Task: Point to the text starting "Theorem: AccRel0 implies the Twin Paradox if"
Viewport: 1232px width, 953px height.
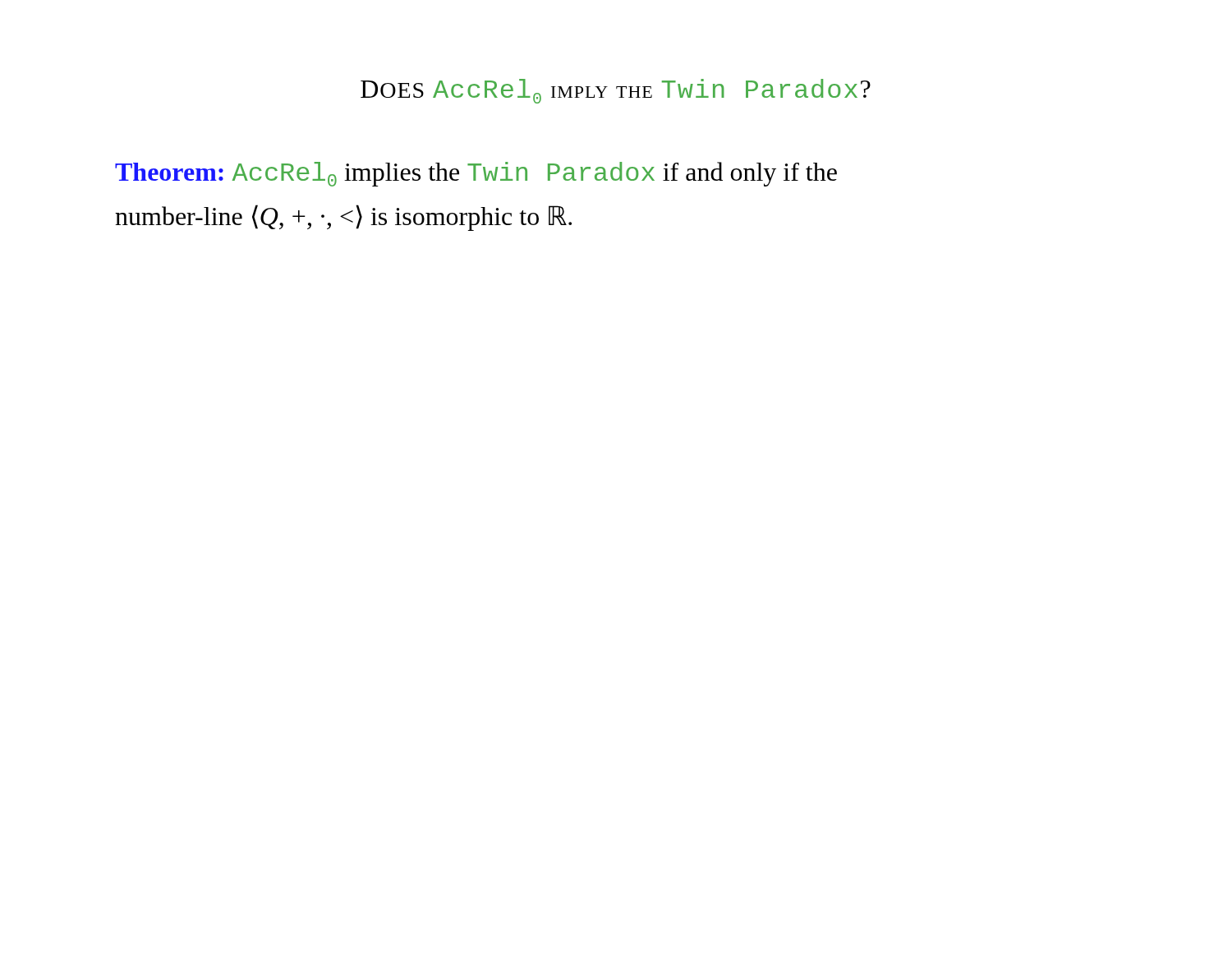Action: click(x=476, y=194)
